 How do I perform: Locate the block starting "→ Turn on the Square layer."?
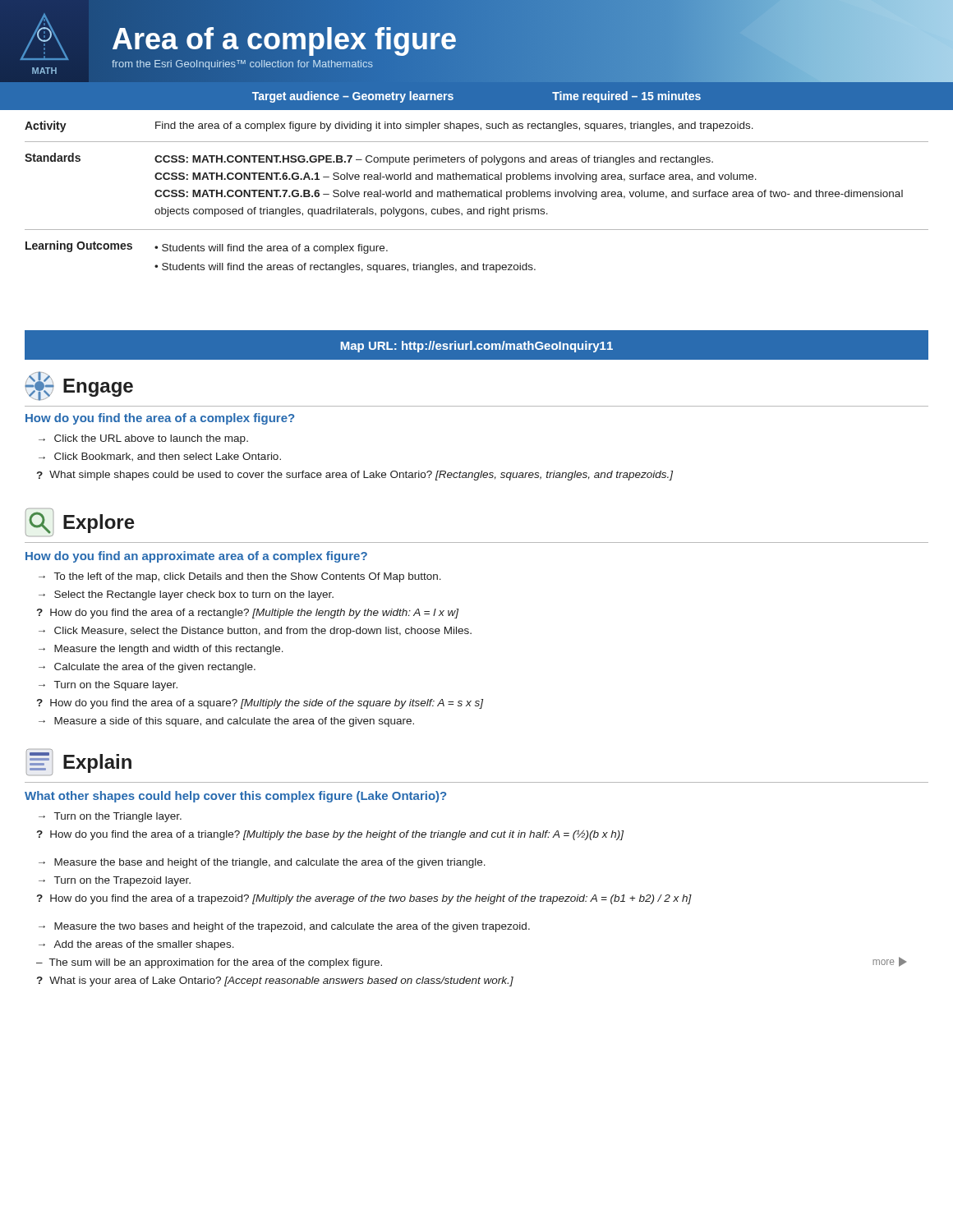click(107, 685)
